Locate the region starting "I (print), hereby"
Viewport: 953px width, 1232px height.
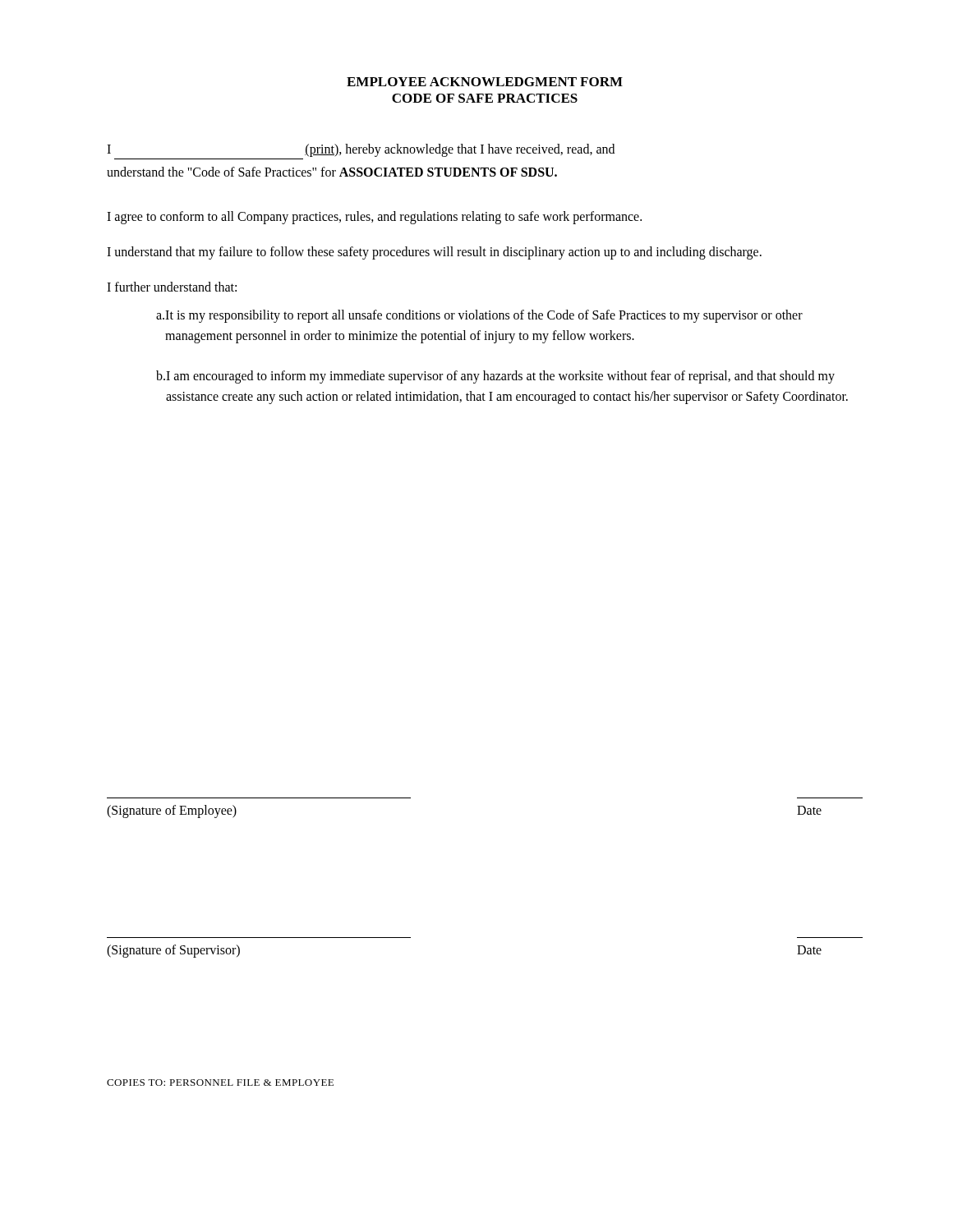tap(485, 161)
